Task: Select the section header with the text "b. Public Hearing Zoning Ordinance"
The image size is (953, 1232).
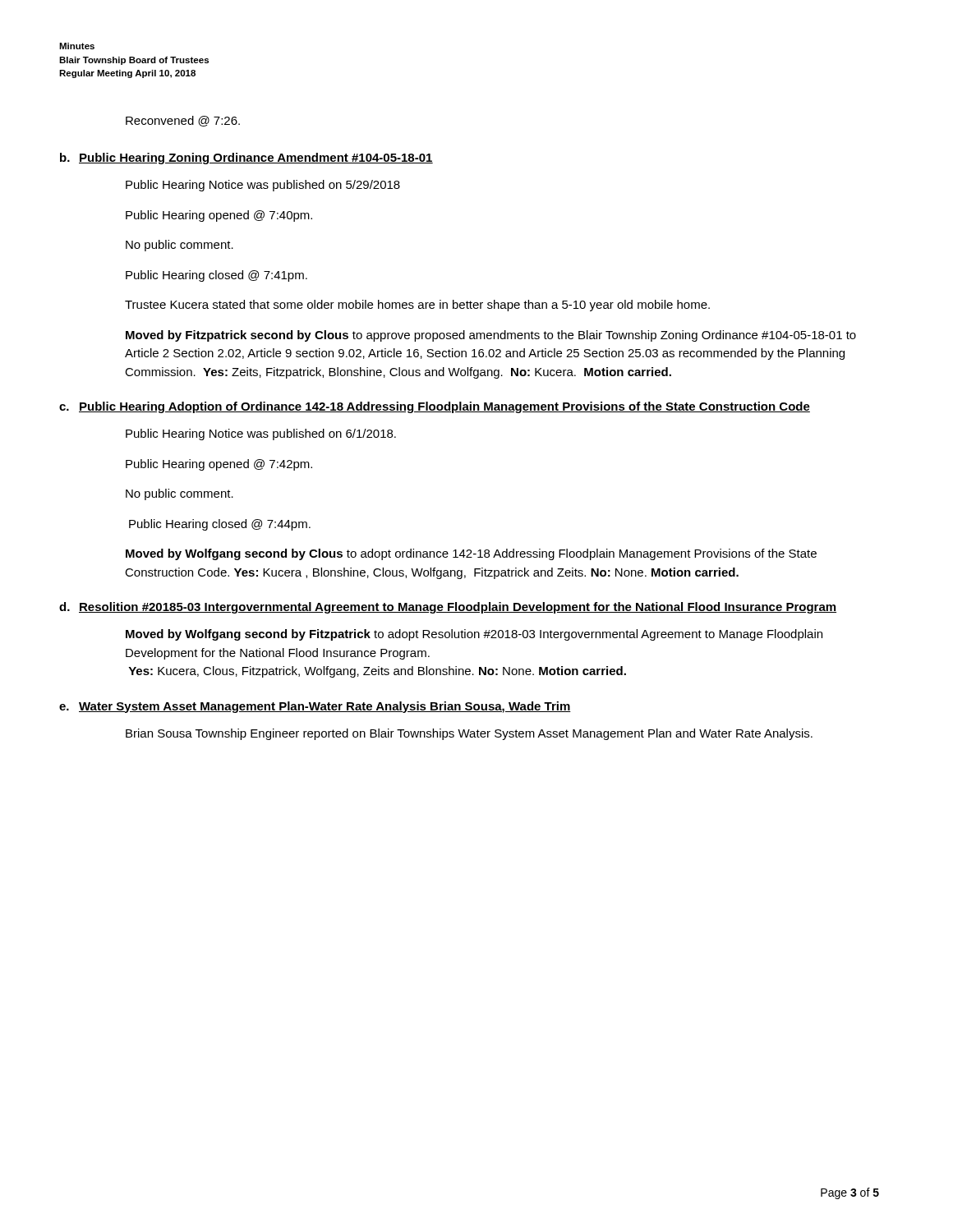Action: (x=246, y=157)
